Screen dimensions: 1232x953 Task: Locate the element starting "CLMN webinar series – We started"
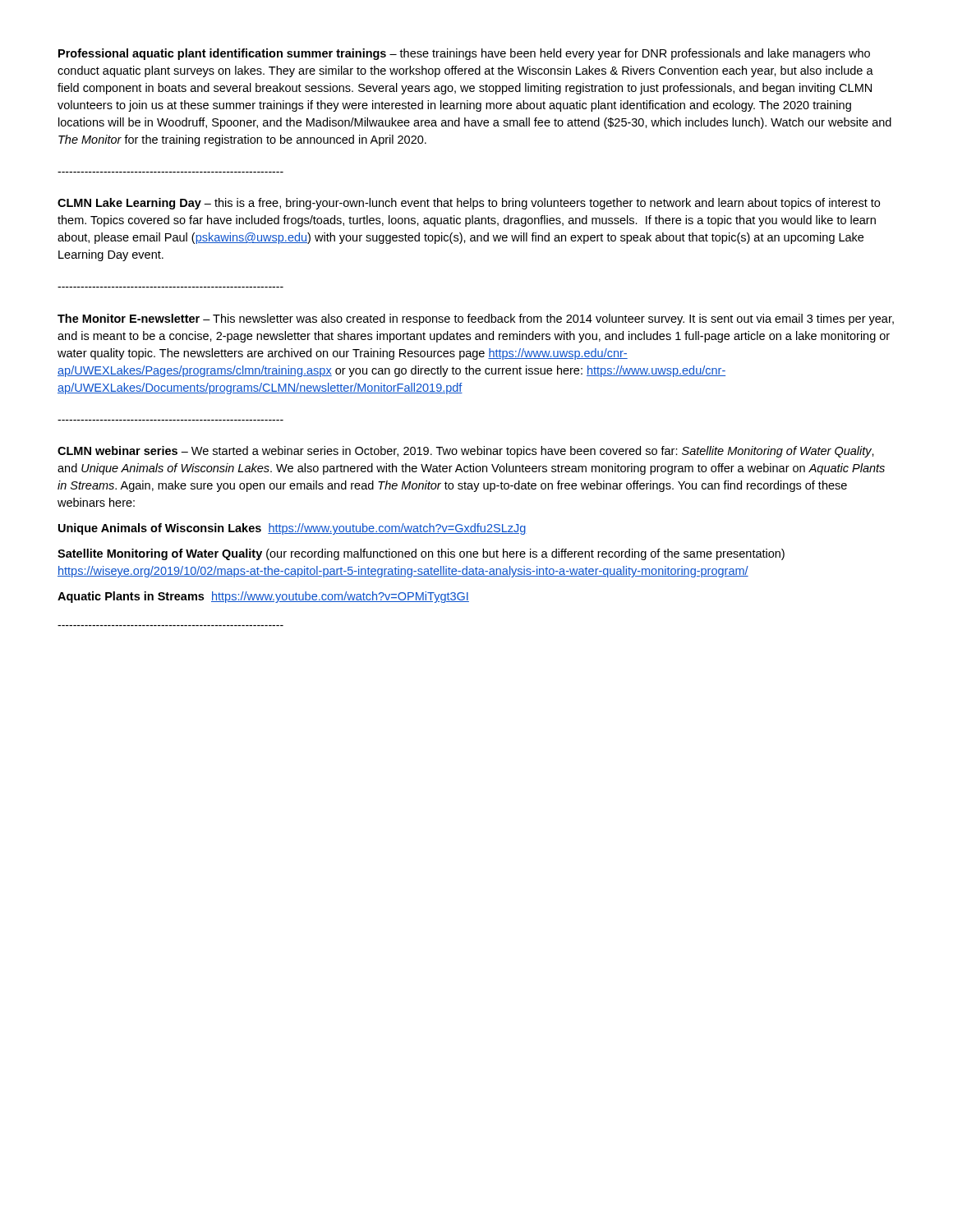[x=476, y=477]
